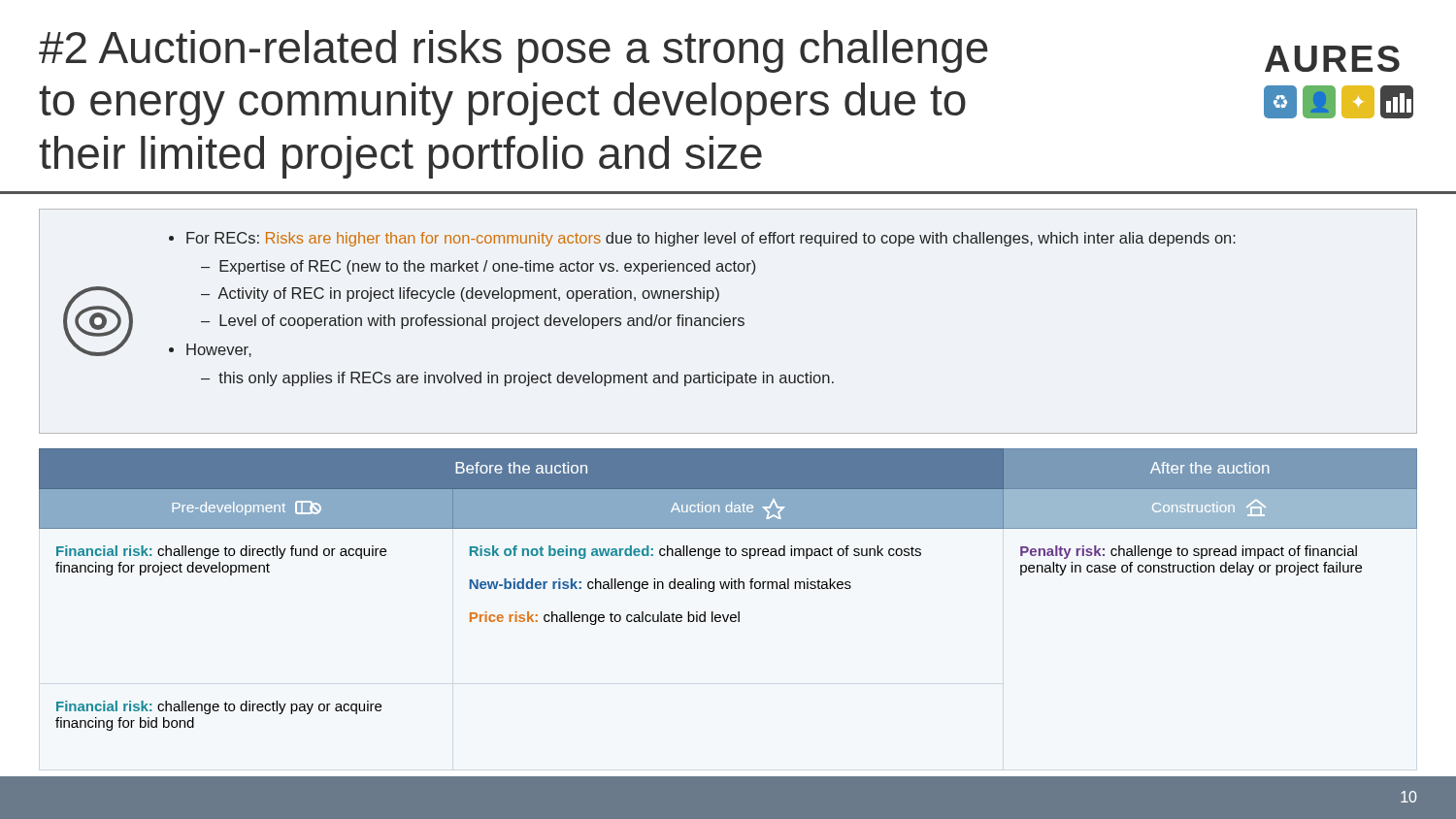Select a logo
1456x819 pixels.
click(1335, 92)
